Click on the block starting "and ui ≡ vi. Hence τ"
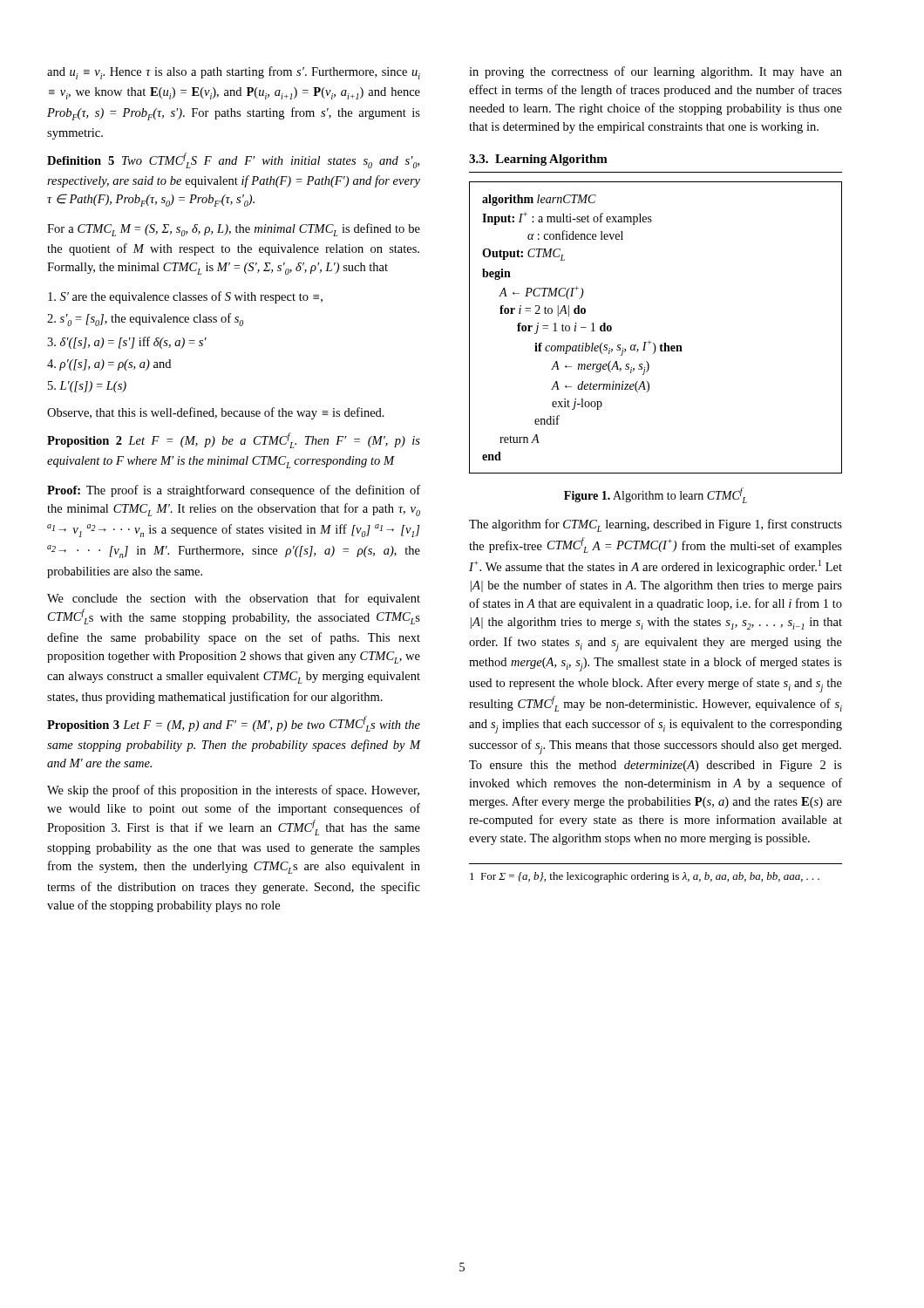 234,102
